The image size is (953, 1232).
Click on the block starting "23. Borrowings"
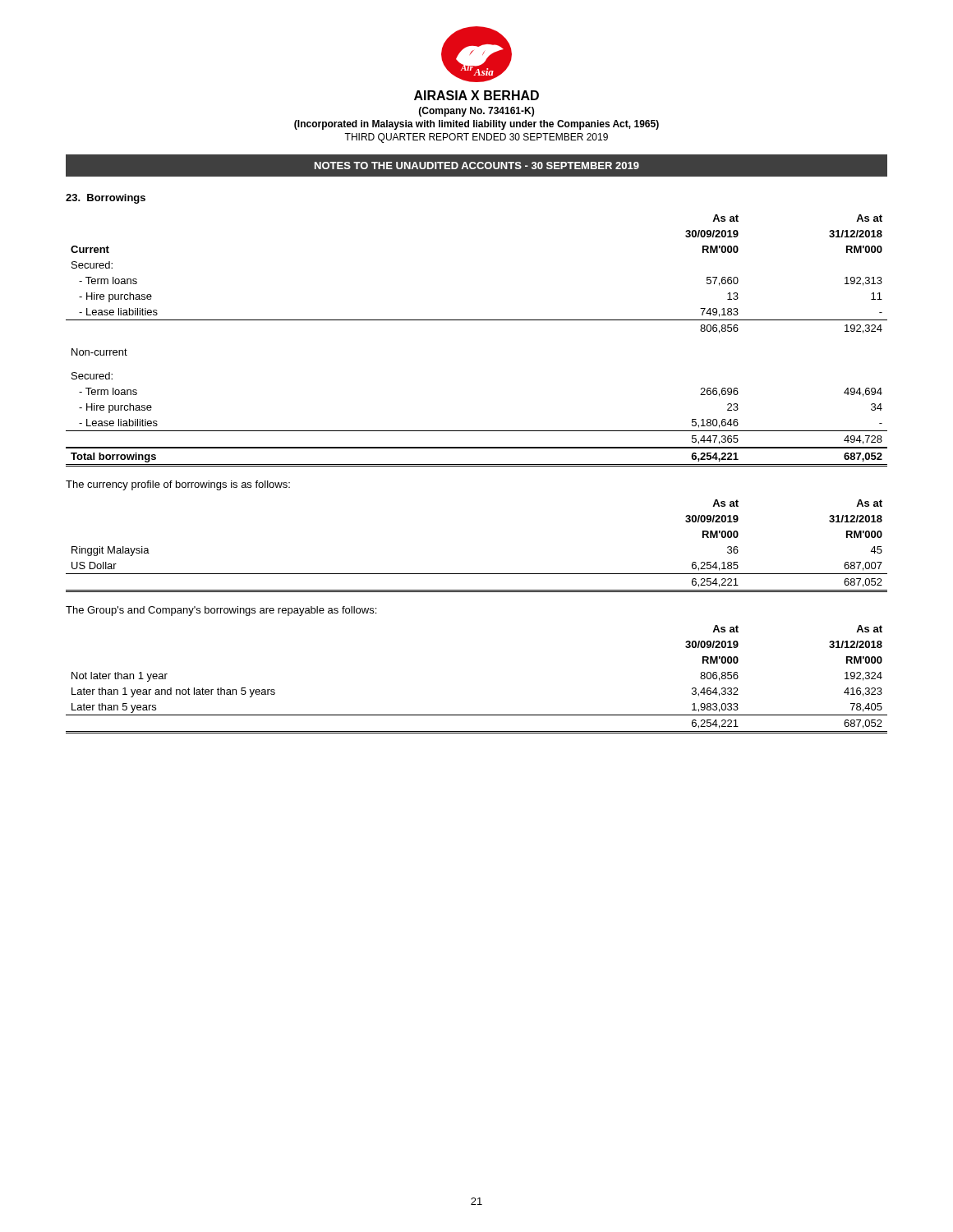pyautogui.click(x=106, y=197)
